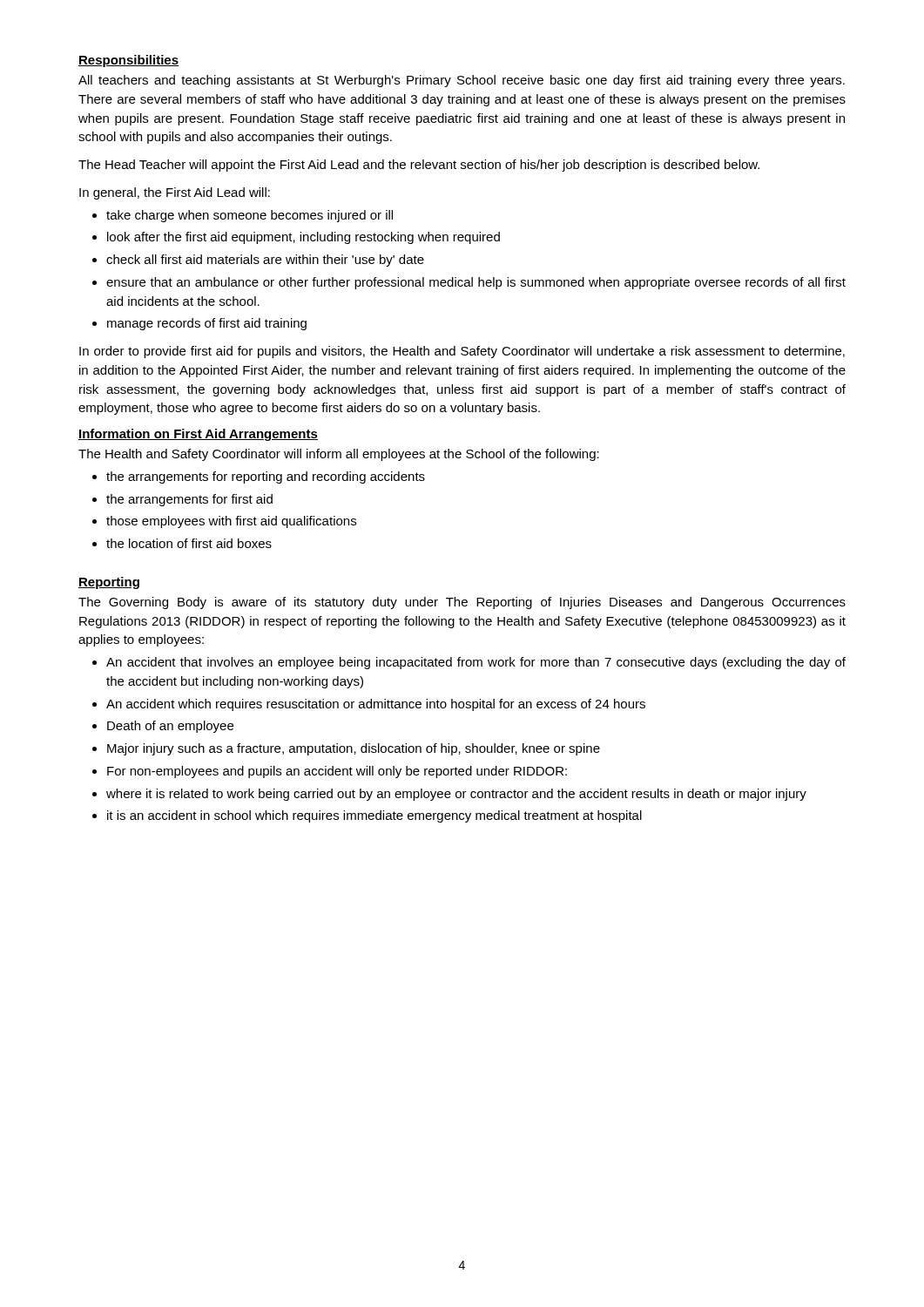This screenshot has height=1307, width=924.
Task: Click on the region starting "Information on First Aid Arrangements"
Action: coord(198,433)
